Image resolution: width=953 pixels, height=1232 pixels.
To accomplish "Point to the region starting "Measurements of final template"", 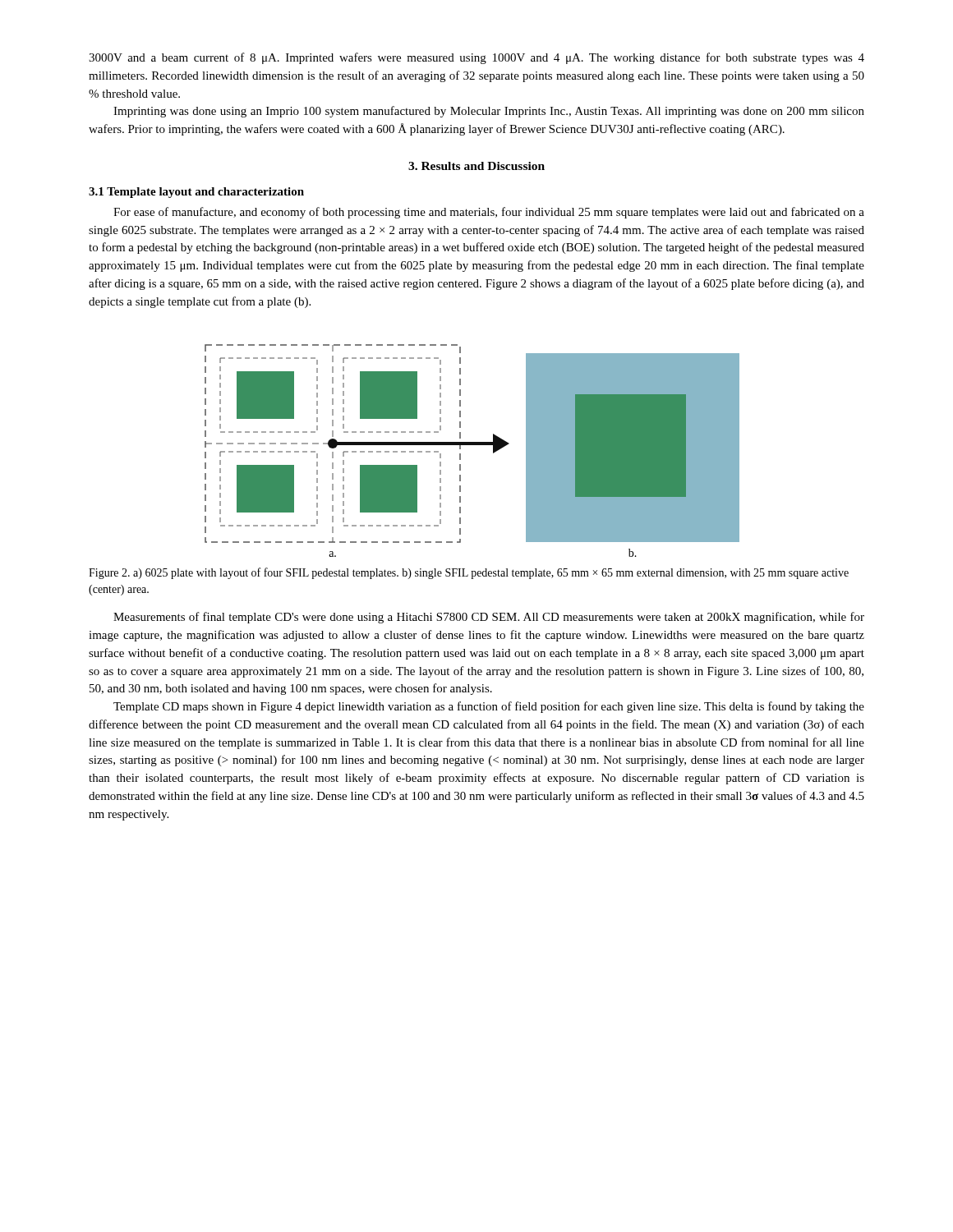I will coord(476,716).
